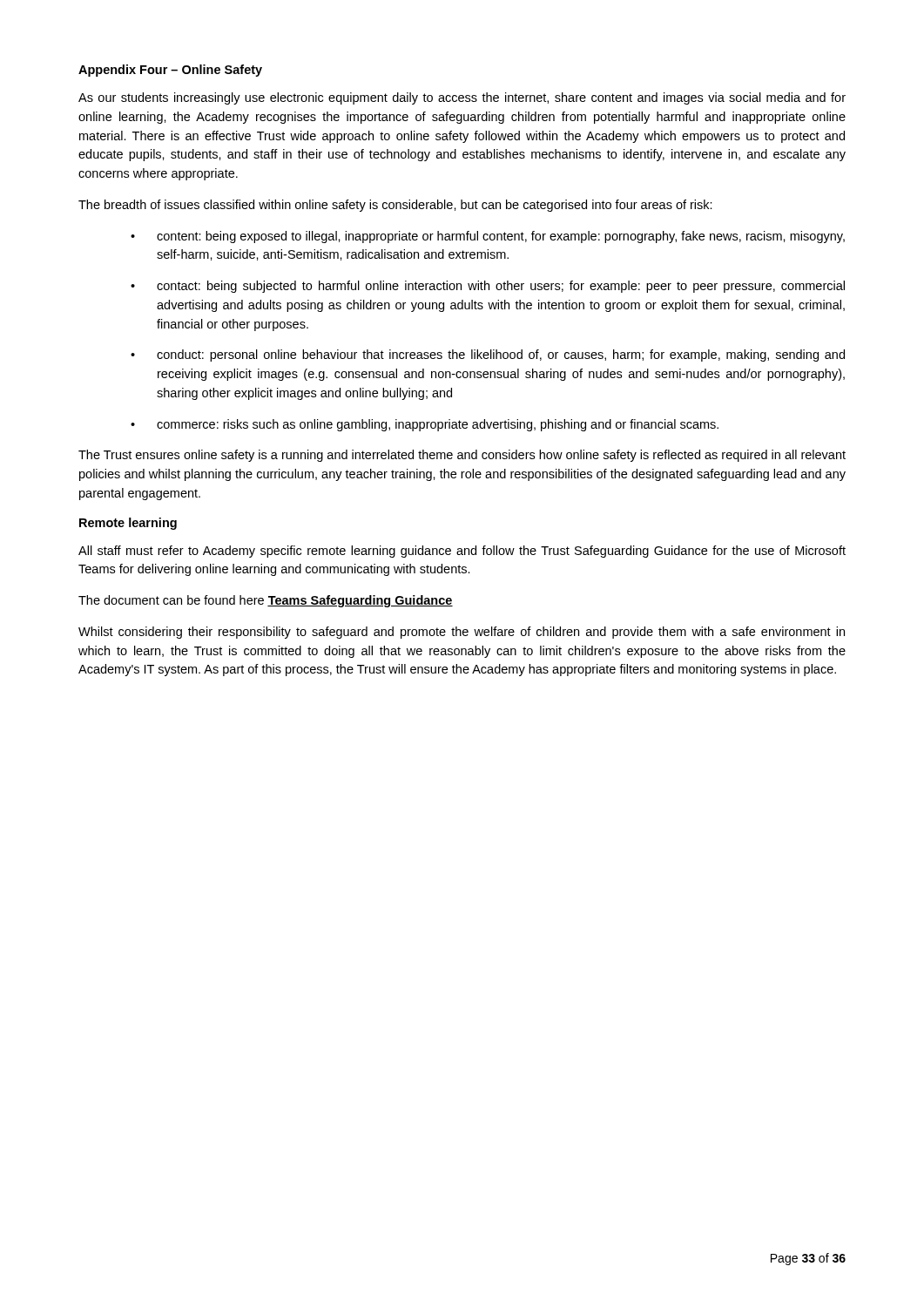This screenshot has width=924, height=1307.
Task: Point to "Appendix Four – Online Safety"
Action: (170, 70)
